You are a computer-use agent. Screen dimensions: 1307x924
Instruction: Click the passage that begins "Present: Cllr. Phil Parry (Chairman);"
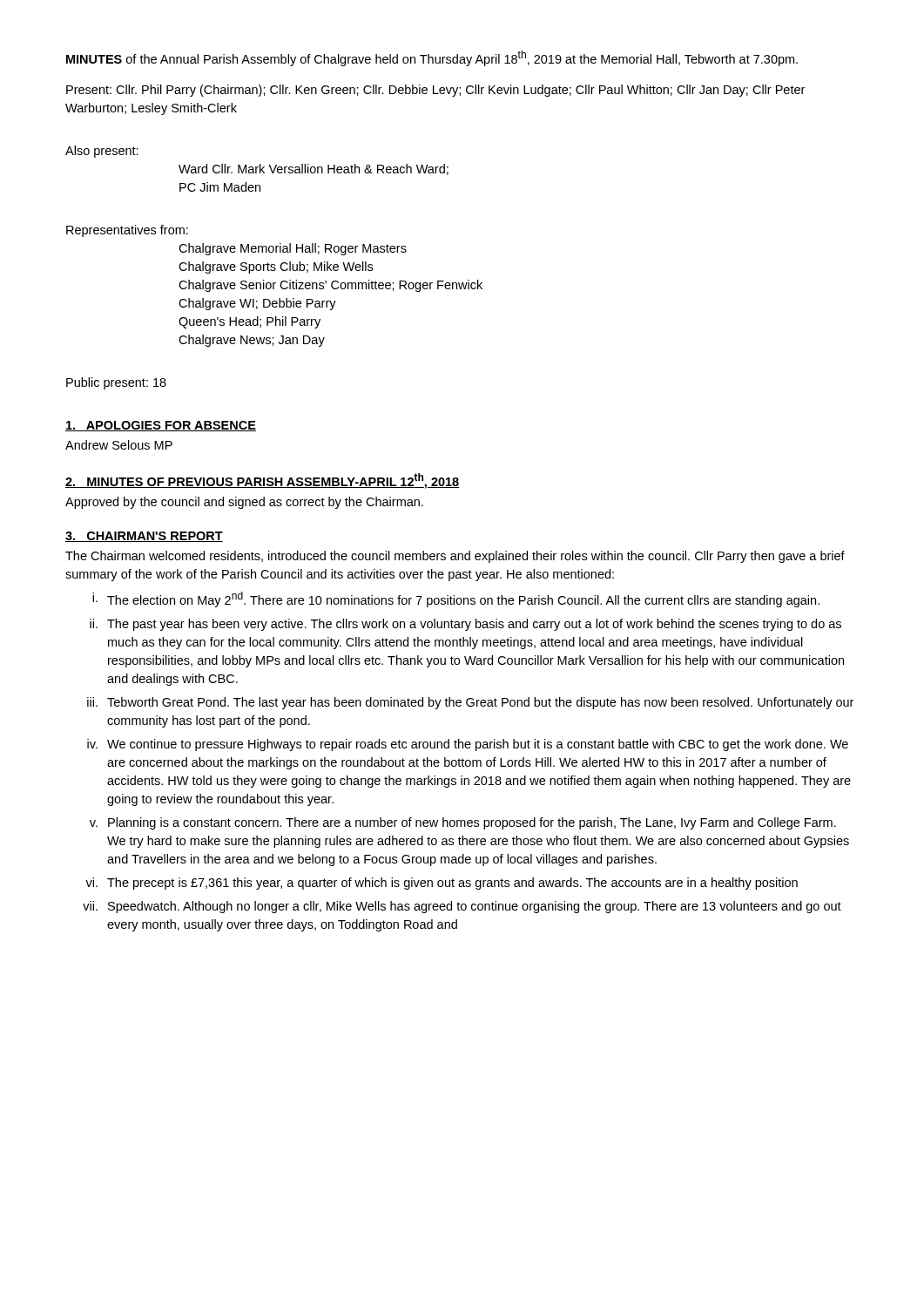(462, 99)
